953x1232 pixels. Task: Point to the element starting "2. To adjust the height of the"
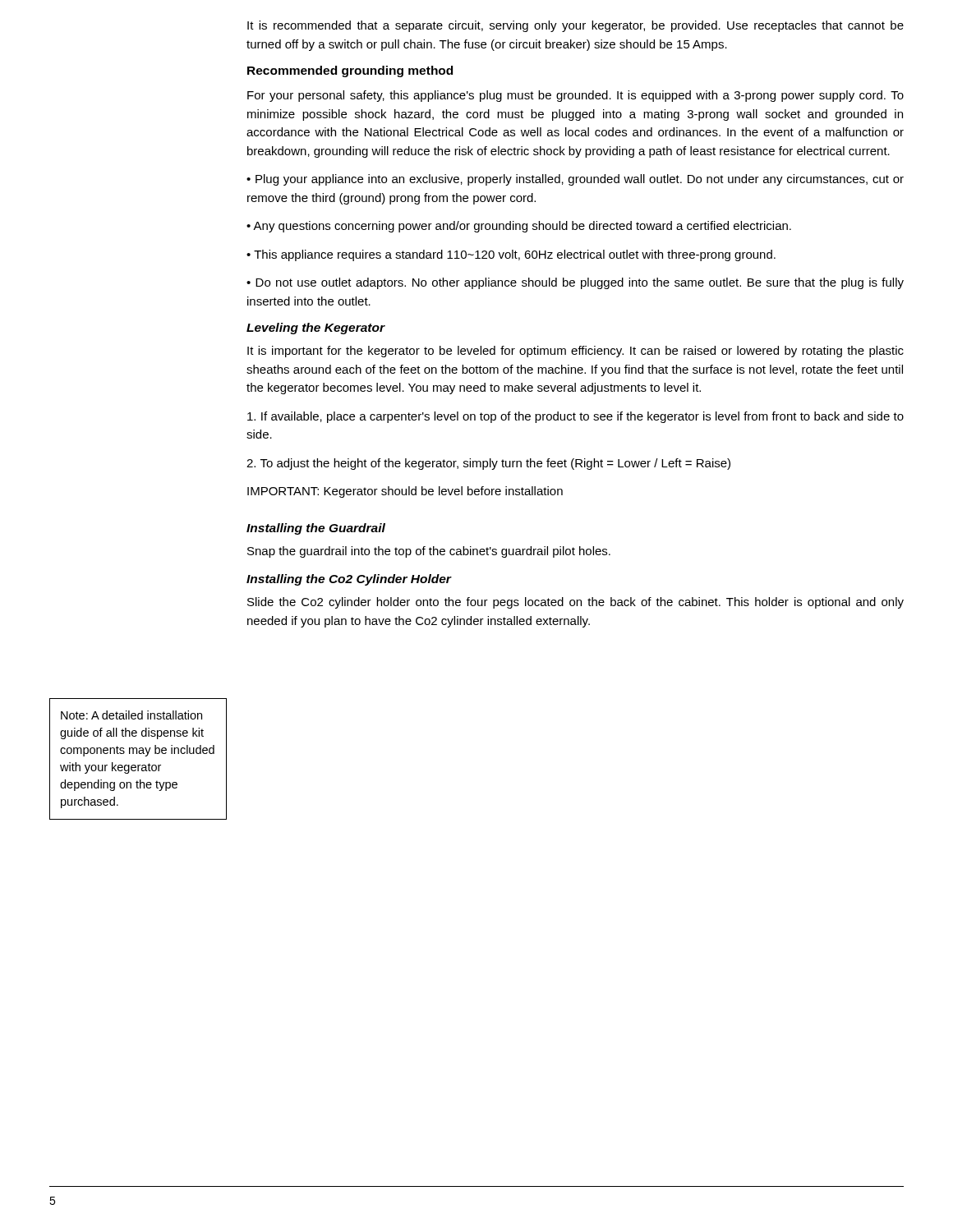489,462
